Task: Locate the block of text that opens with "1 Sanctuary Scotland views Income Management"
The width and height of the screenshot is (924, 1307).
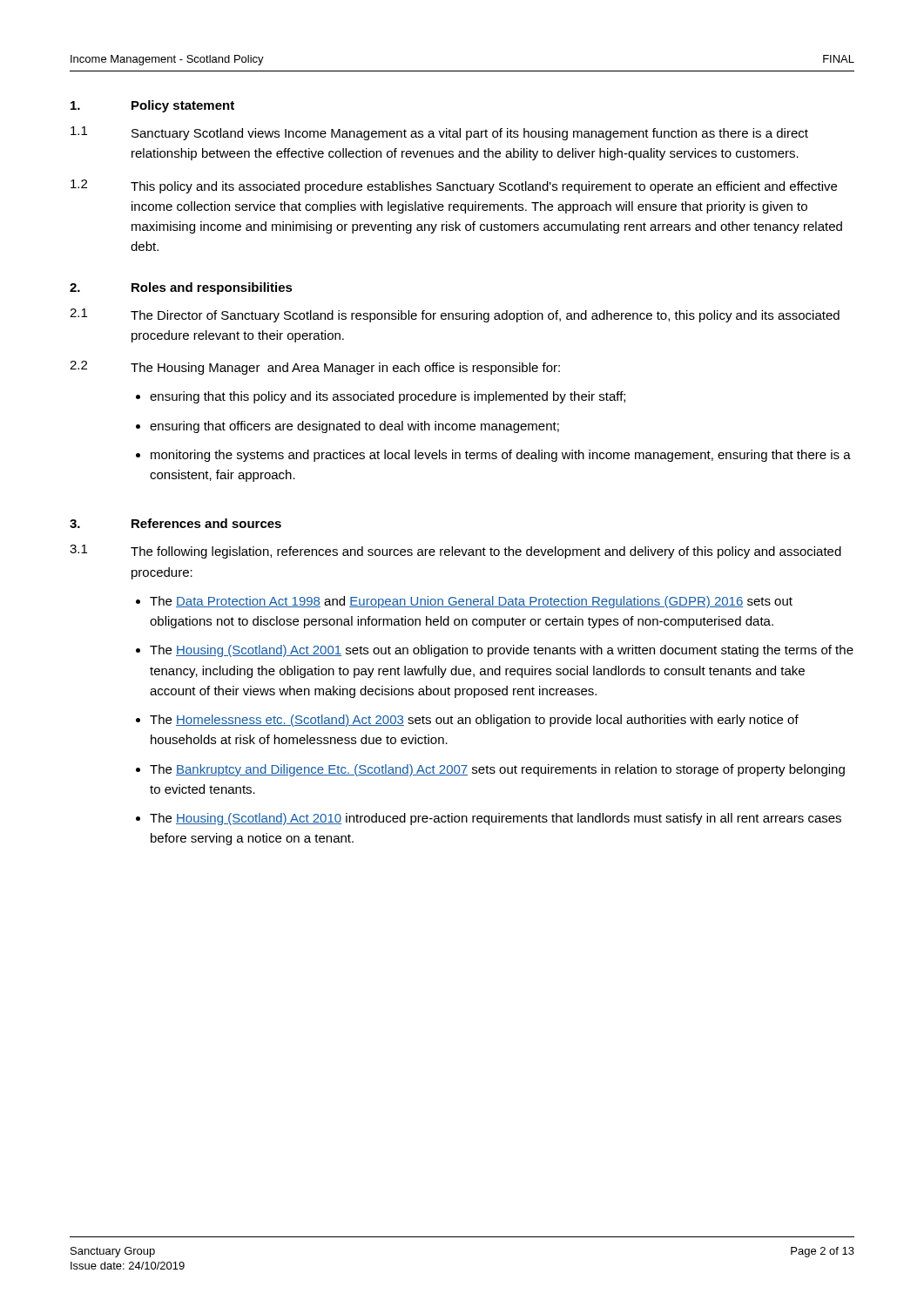Action: tap(462, 143)
